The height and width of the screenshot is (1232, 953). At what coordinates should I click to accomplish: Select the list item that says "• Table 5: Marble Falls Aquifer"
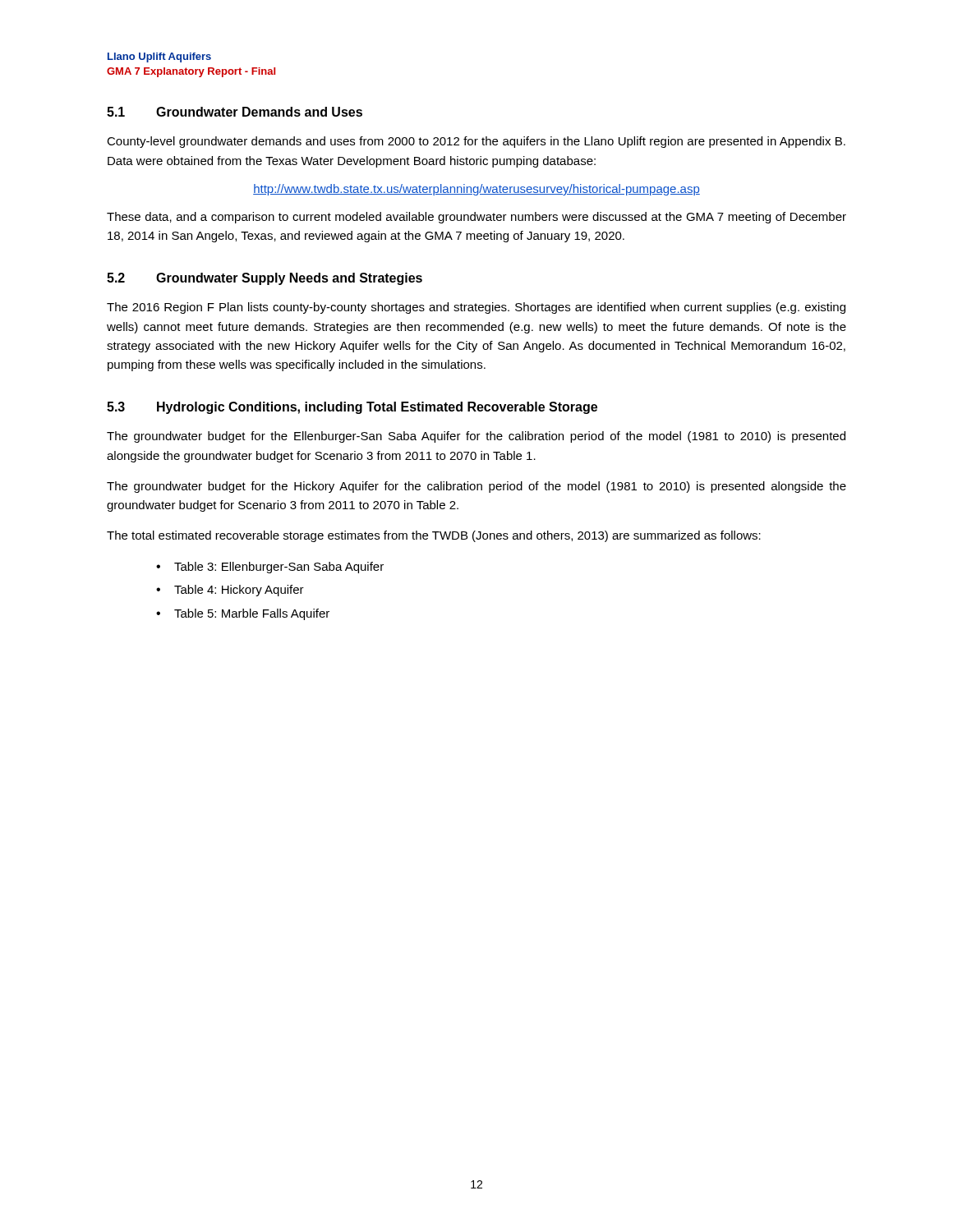tap(243, 614)
